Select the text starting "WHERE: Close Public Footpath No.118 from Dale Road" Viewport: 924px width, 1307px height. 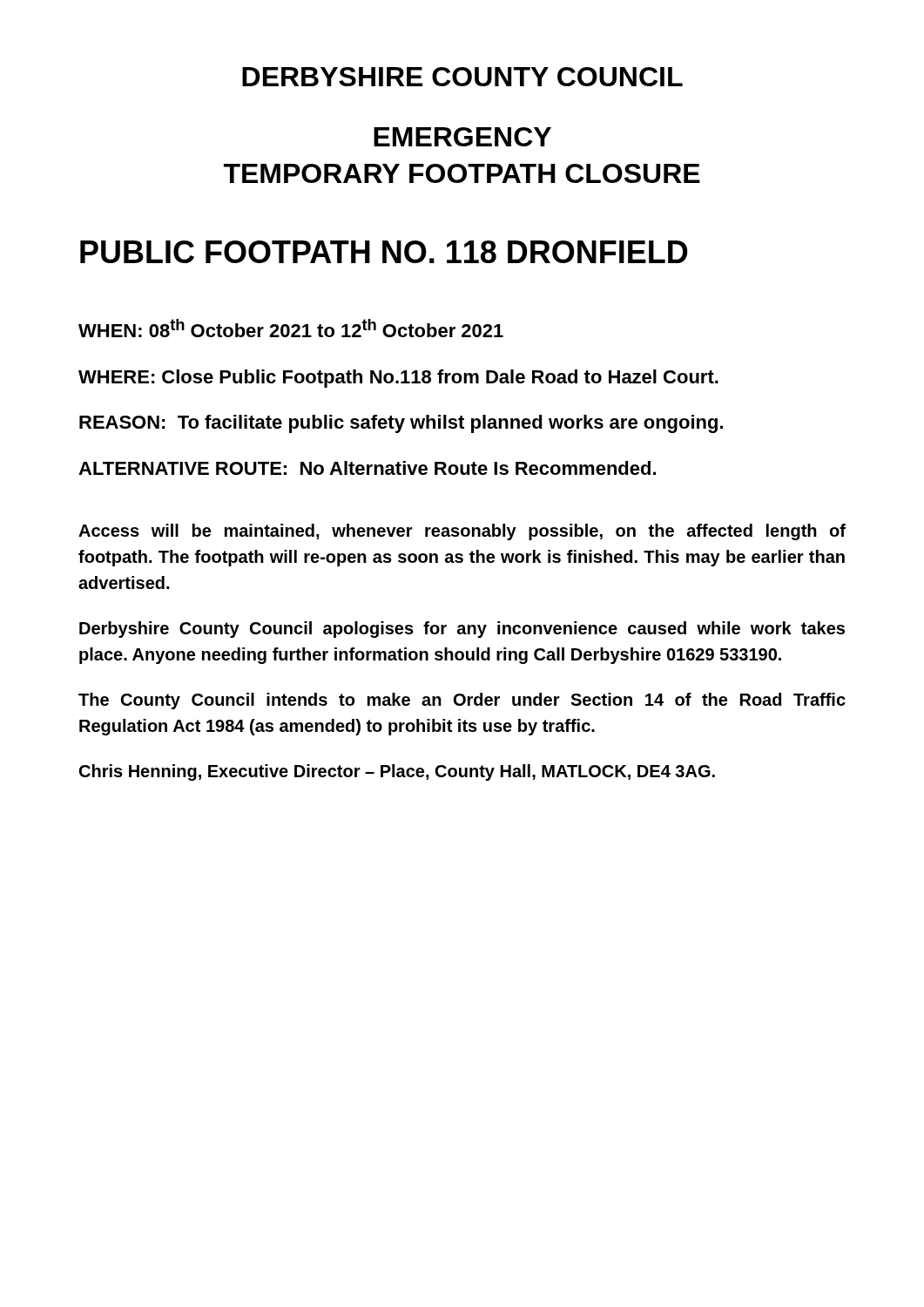pos(399,376)
